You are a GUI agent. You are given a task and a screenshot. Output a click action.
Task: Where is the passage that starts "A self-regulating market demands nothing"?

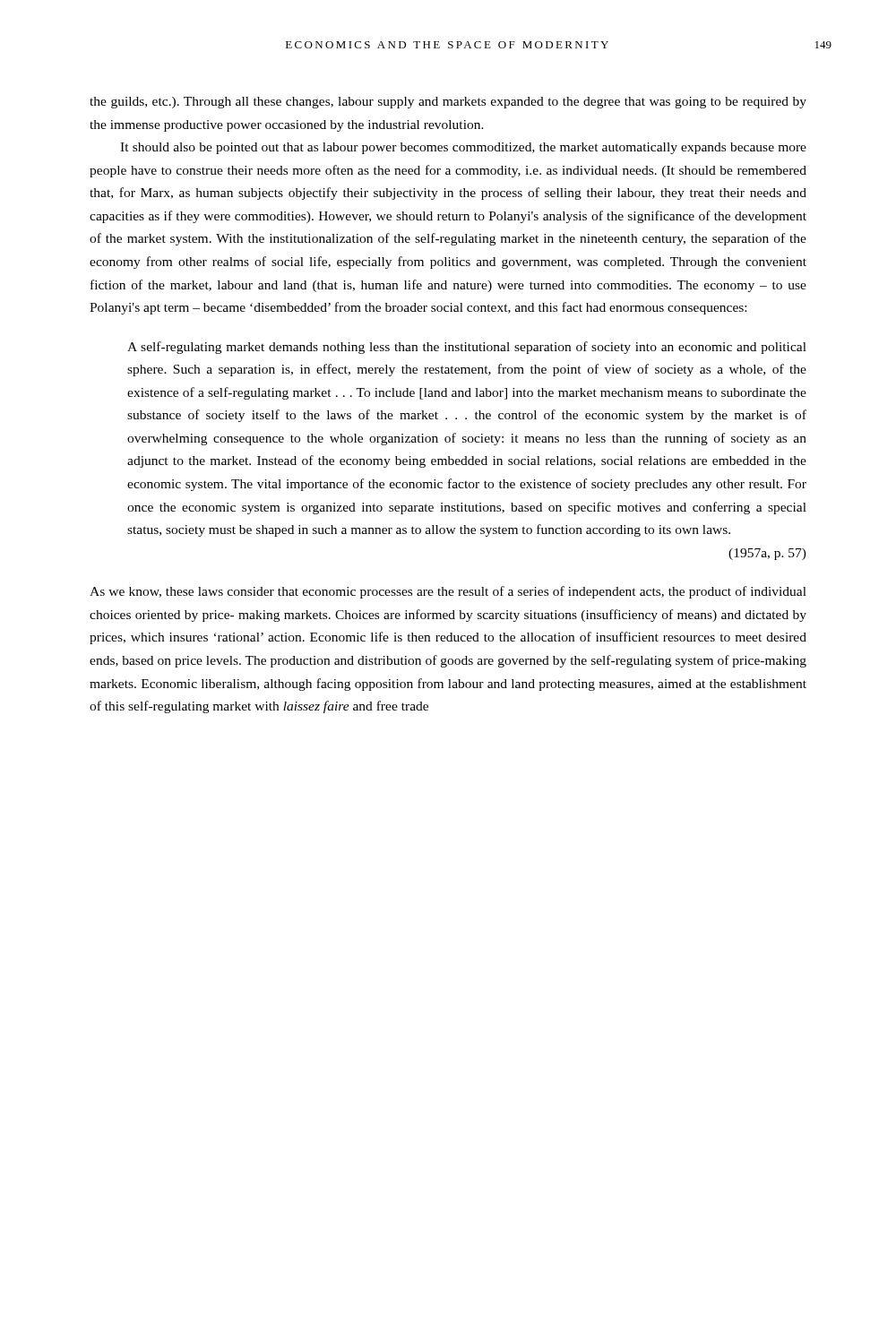point(467,449)
